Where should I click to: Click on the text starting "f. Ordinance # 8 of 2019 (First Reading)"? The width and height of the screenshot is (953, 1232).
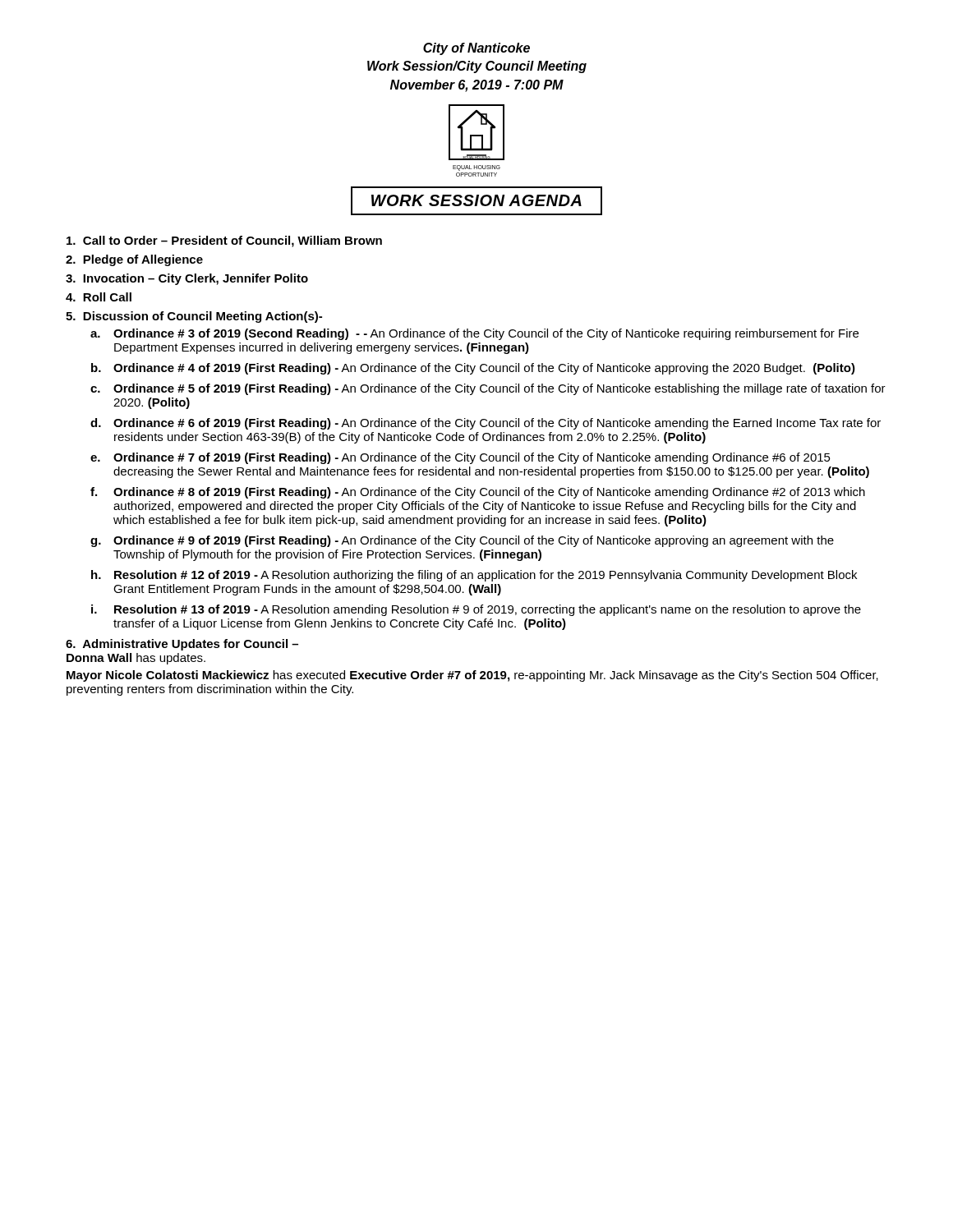tap(489, 505)
